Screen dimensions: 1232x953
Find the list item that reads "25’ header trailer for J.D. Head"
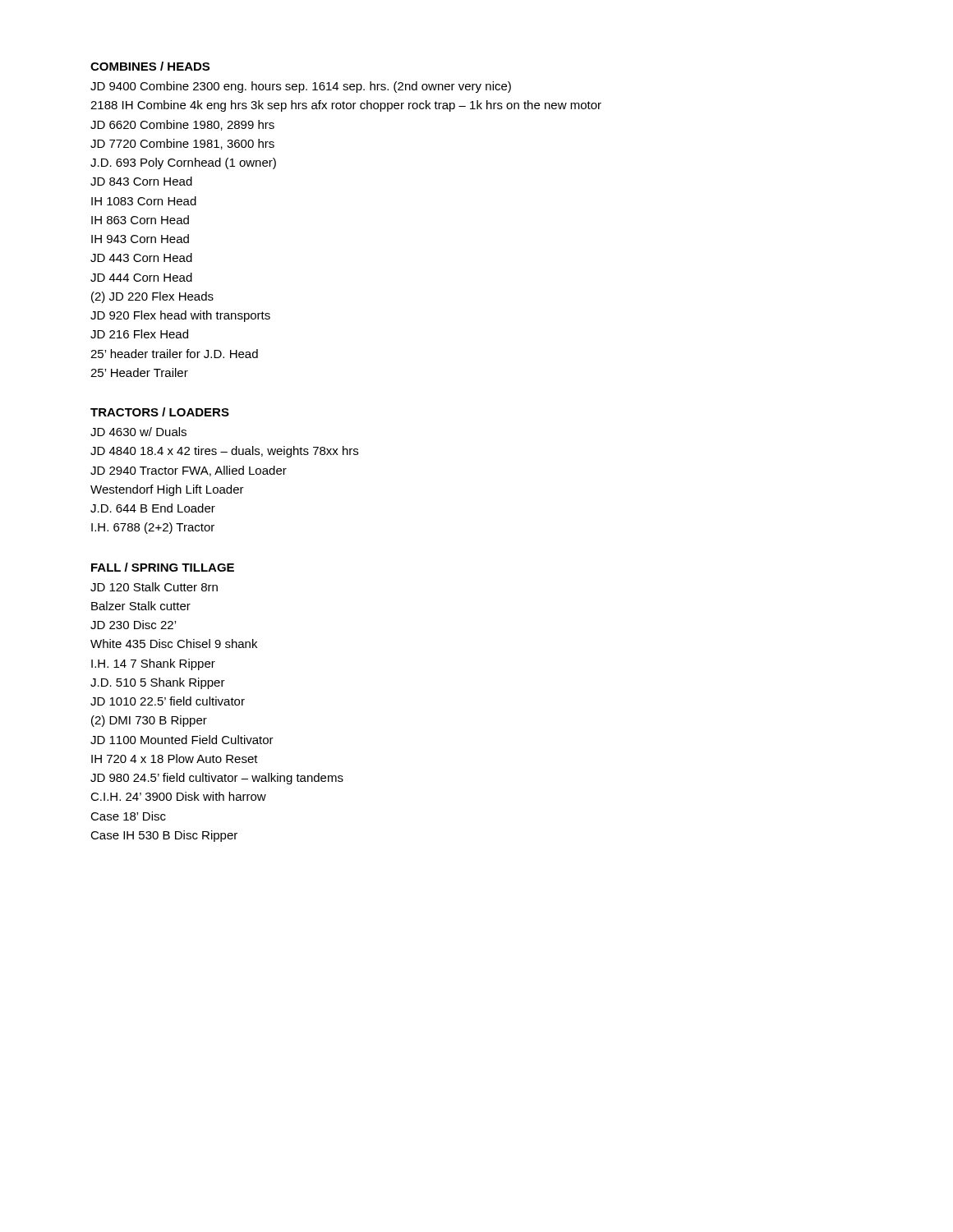(174, 353)
